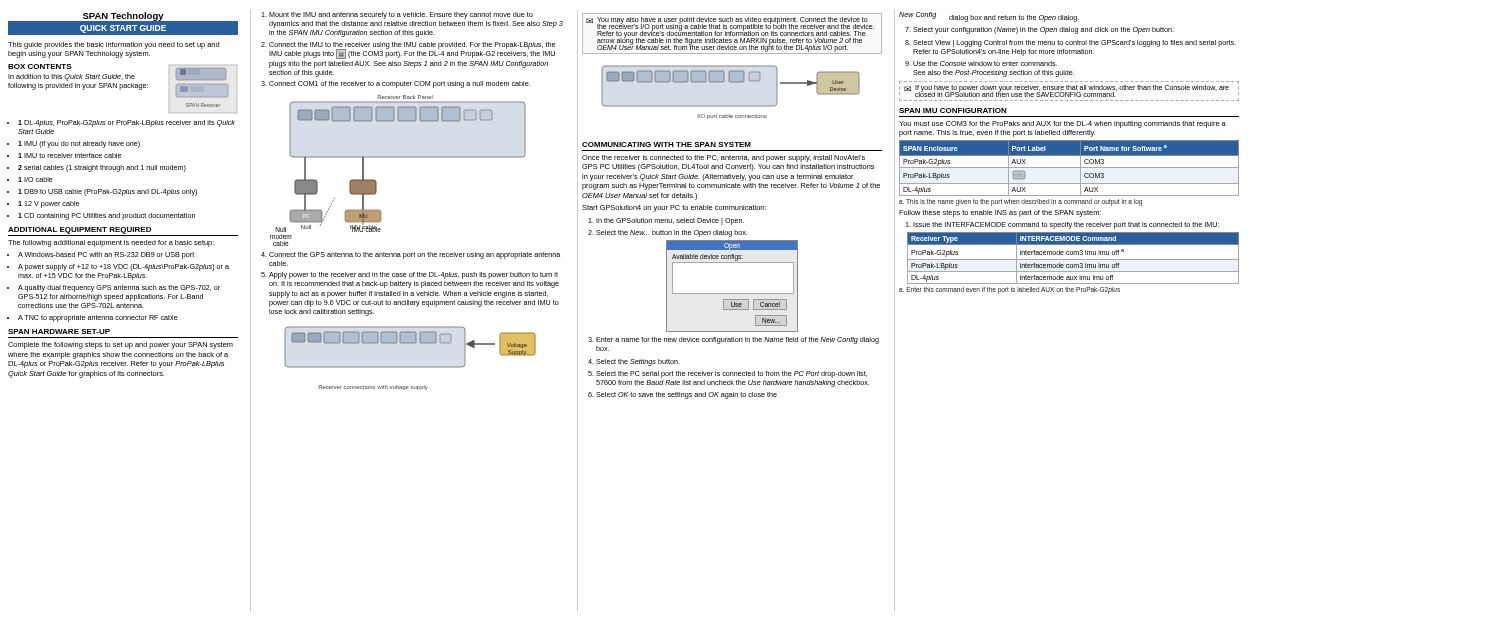This screenshot has width=1500, height=618.
Task: Find the screenshot
Action: tap(732, 286)
